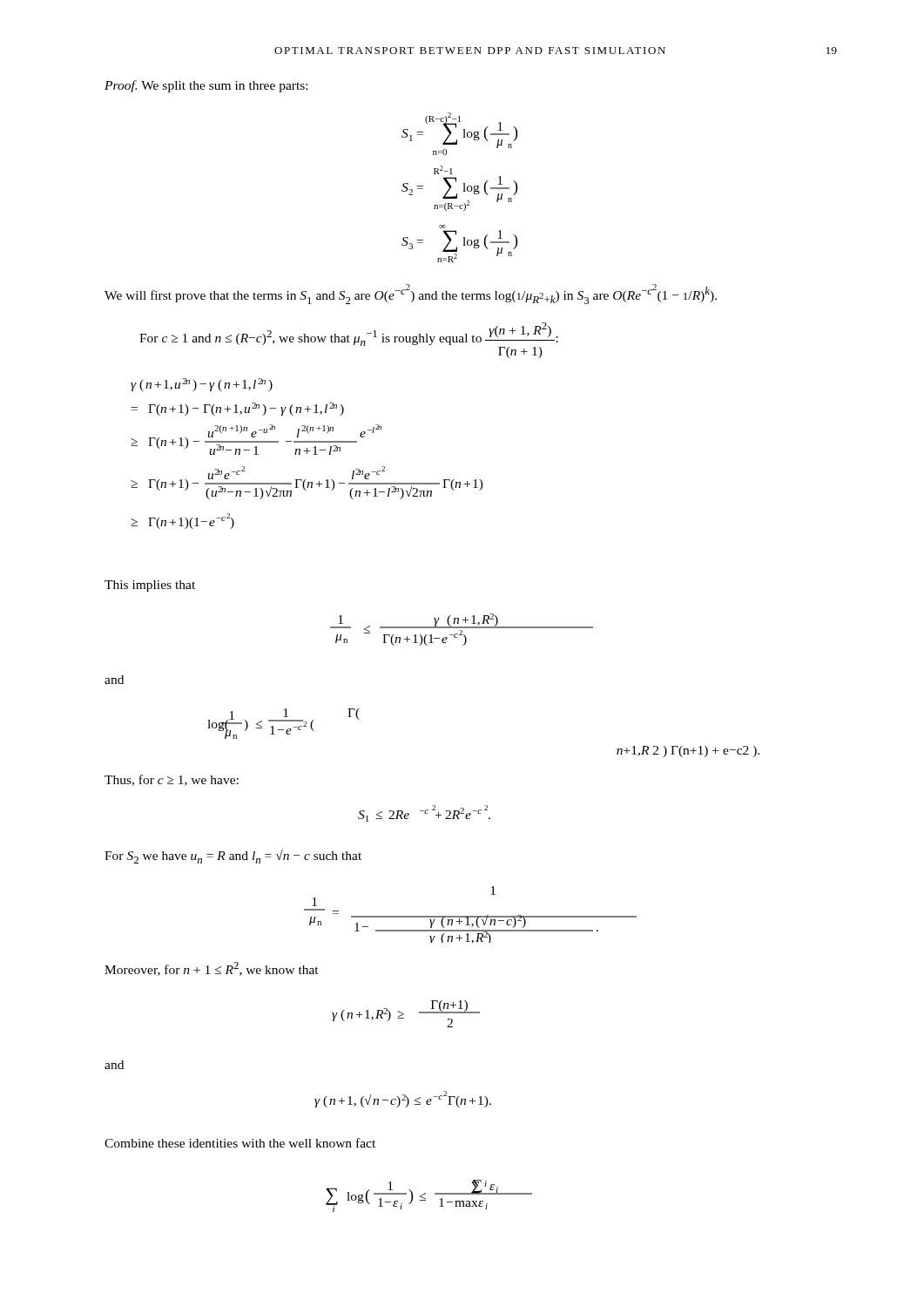This screenshot has width=924, height=1307.
Task: Locate the text block starting "This implies that"
Action: click(x=150, y=584)
